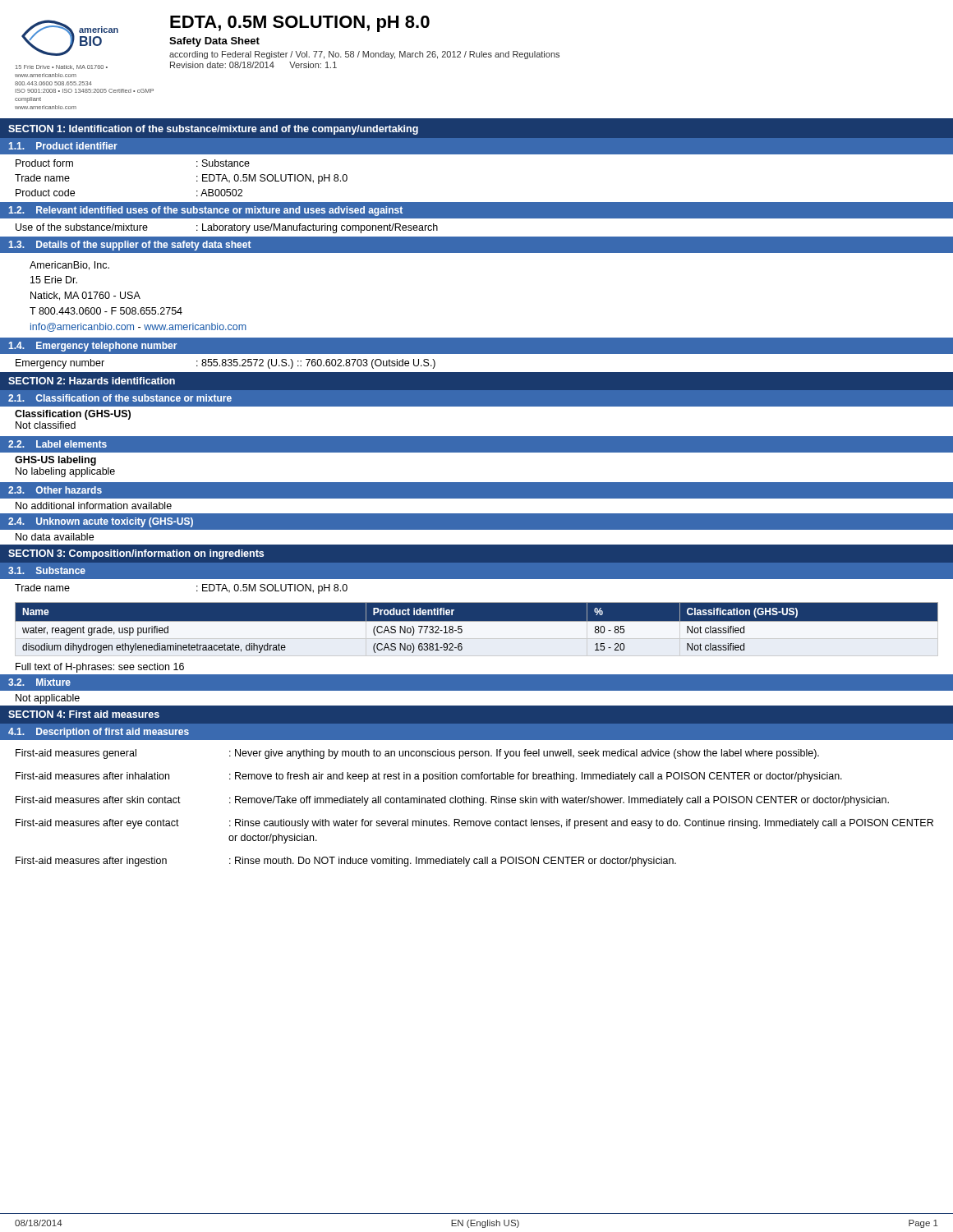Find the element starting "2.3. Other hazards"
Viewport: 953px width, 1232px height.
point(55,491)
